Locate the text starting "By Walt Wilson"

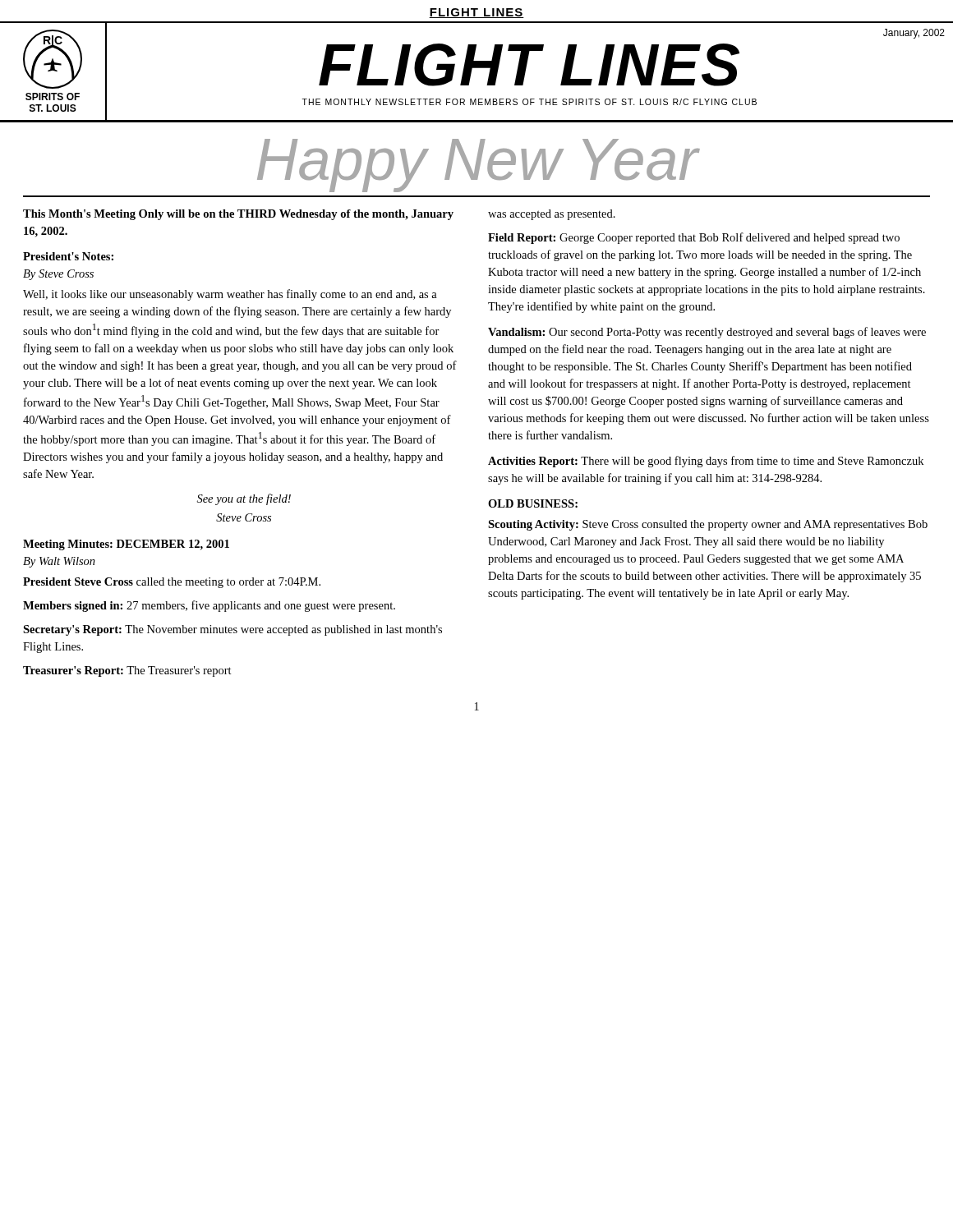pos(59,561)
